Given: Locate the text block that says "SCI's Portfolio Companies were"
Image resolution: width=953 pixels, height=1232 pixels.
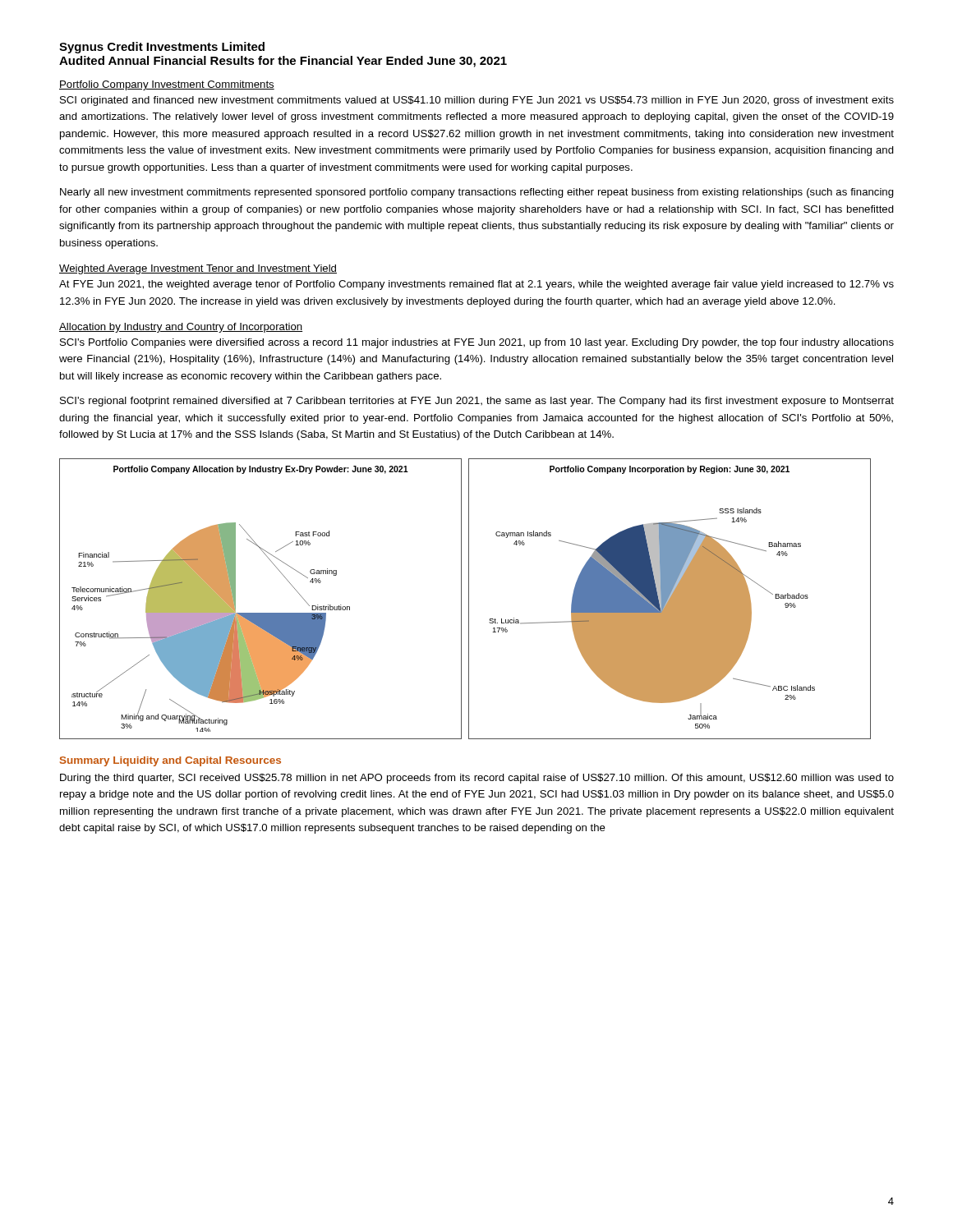Looking at the screenshot, I should coord(476,359).
